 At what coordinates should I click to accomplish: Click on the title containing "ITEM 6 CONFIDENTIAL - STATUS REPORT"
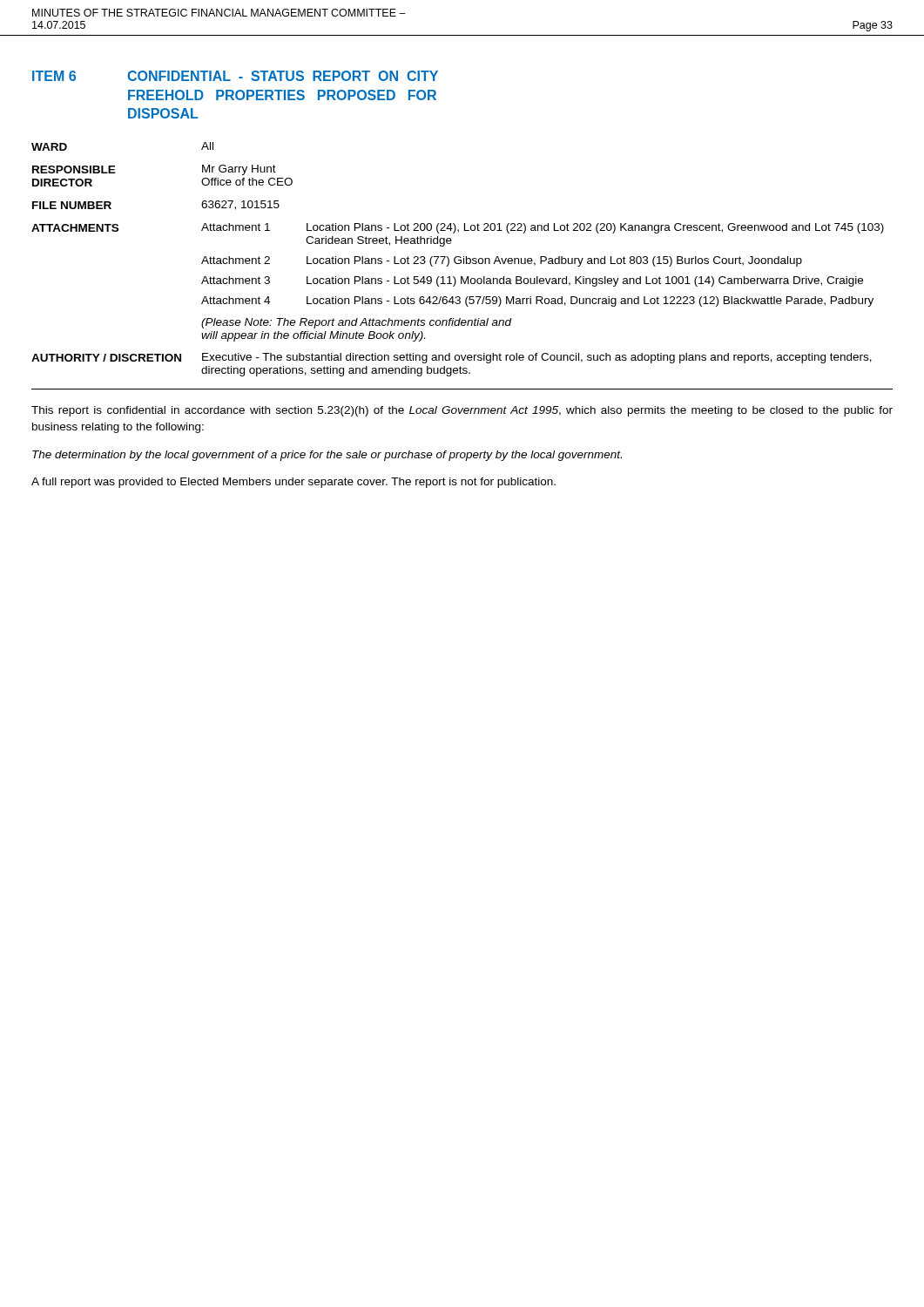tap(235, 95)
